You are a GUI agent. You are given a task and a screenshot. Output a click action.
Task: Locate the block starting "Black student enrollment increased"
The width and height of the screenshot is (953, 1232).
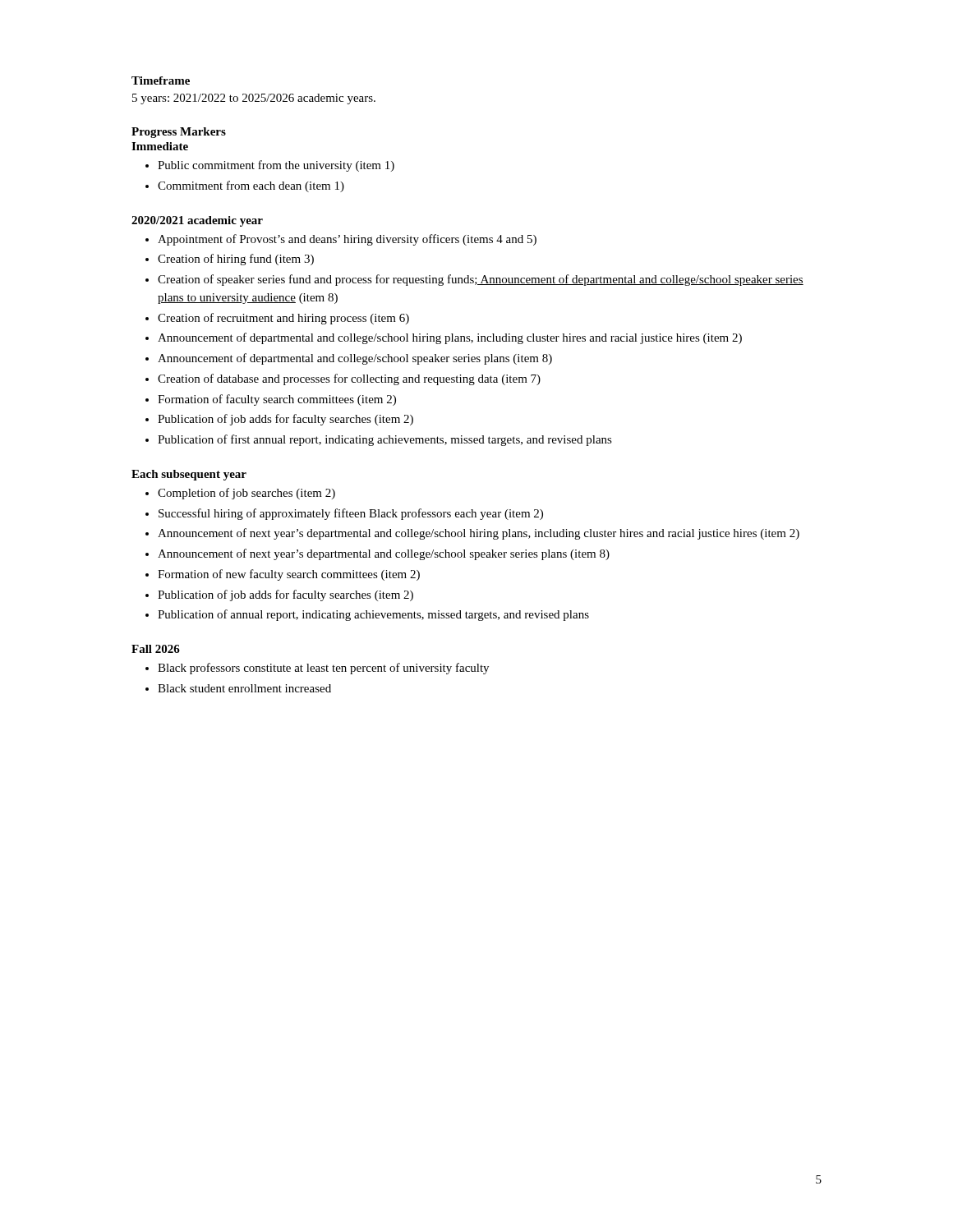[x=244, y=688]
